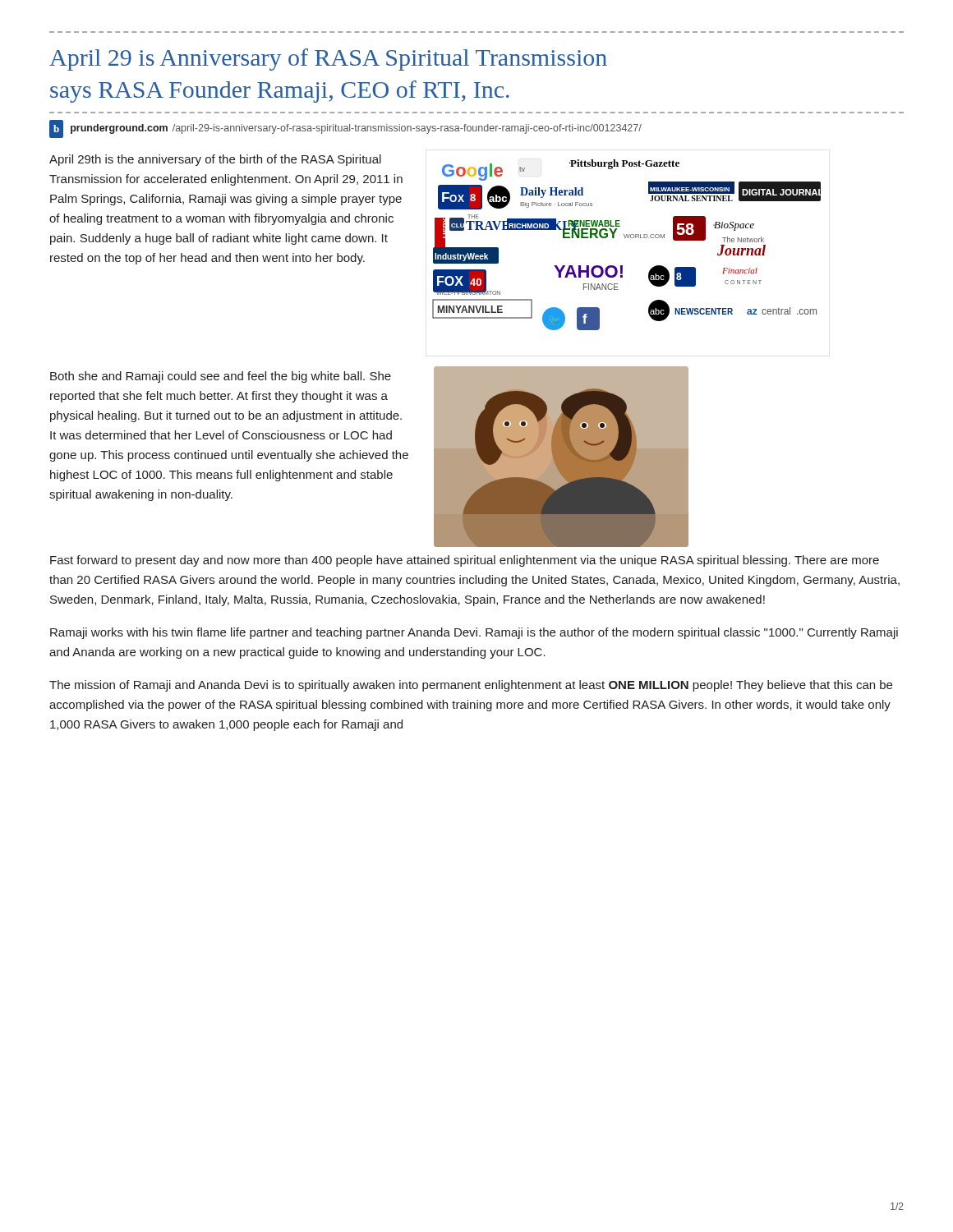Select the passage starting "April 29th is the anniversary of the"
This screenshot has width=953, height=1232.
[226, 208]
